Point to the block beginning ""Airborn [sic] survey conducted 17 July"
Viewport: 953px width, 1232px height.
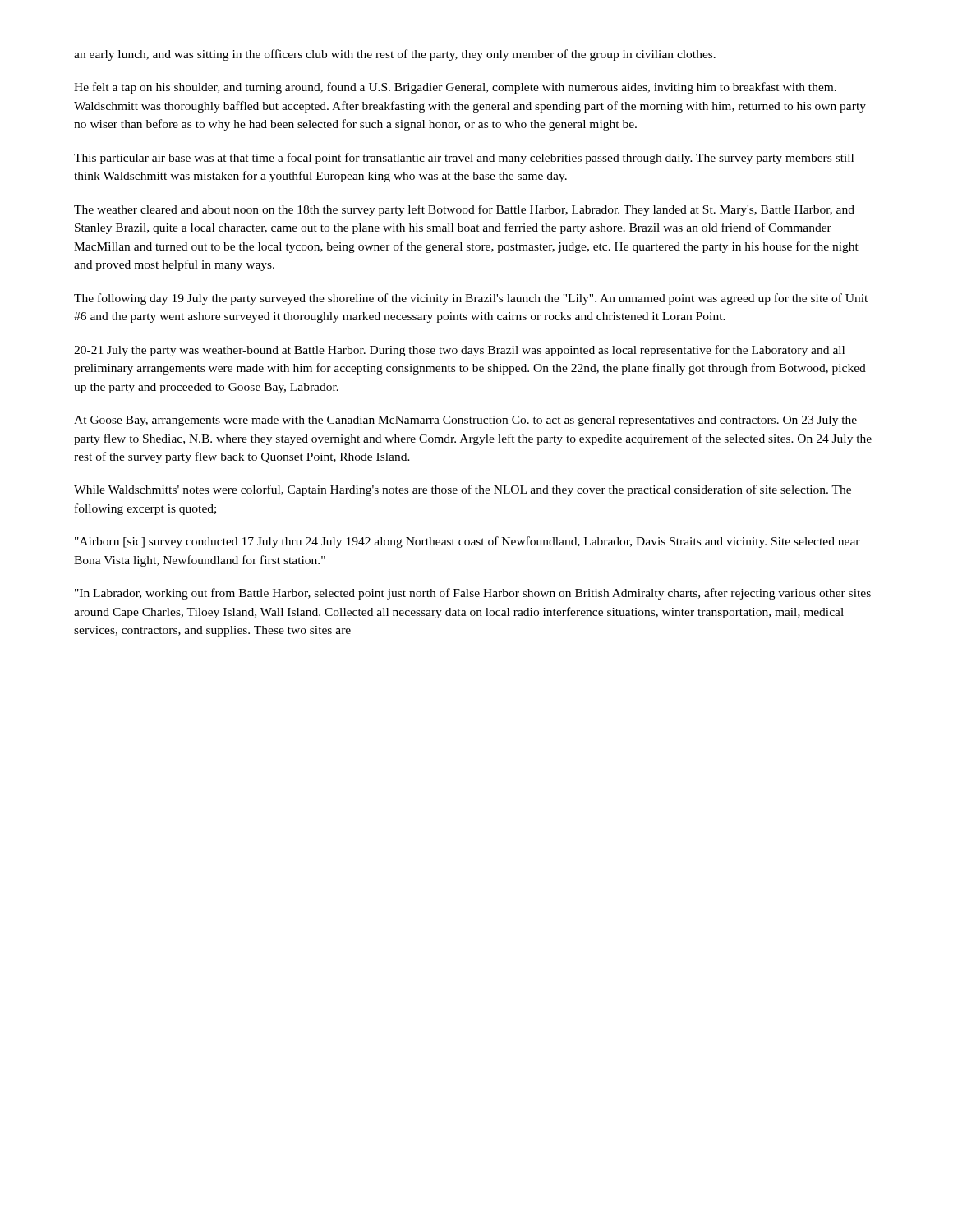point(467,550)
